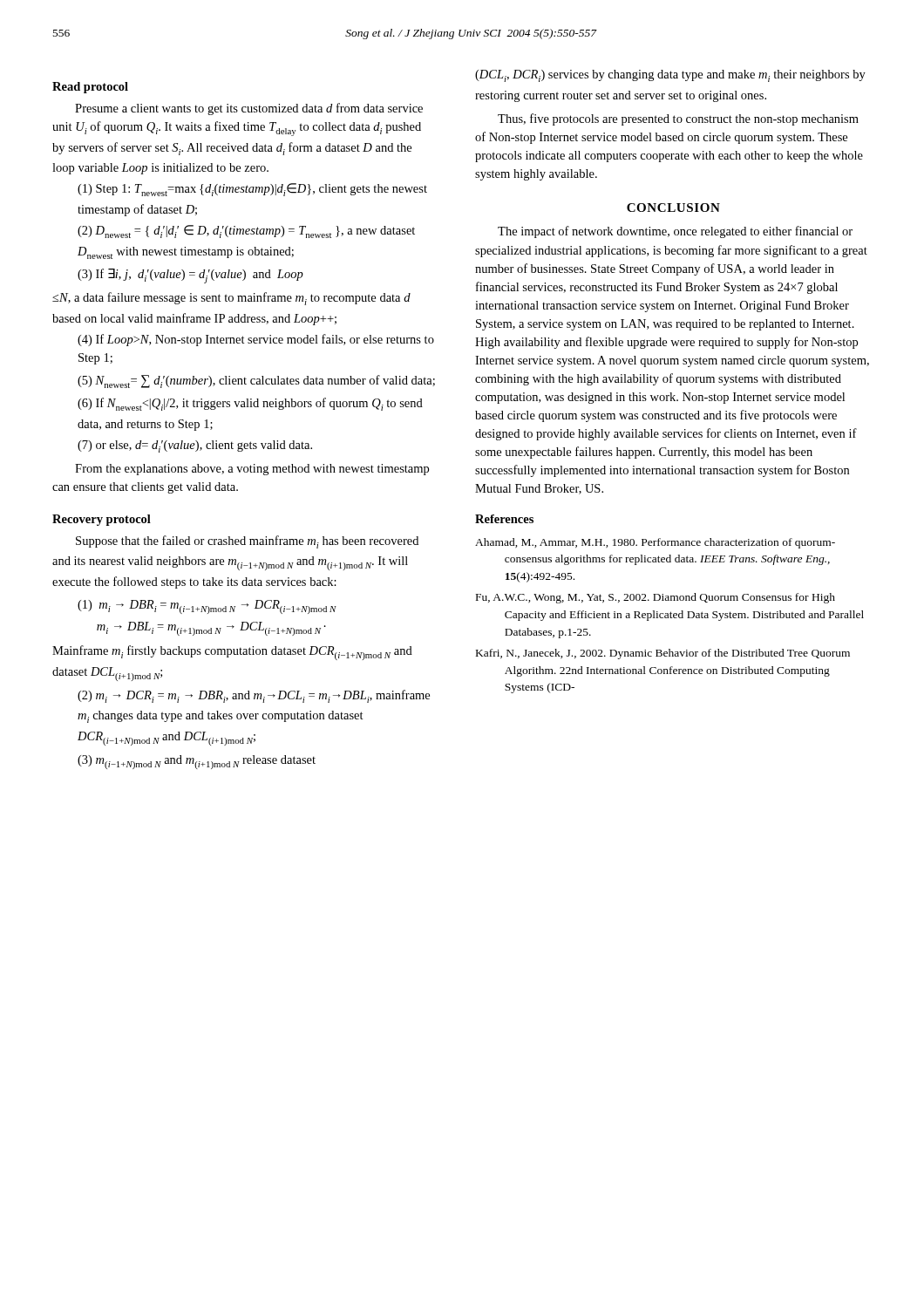
Task: Click the passage that begins "(2) mi →"
Action: click(x=254, y=717)
